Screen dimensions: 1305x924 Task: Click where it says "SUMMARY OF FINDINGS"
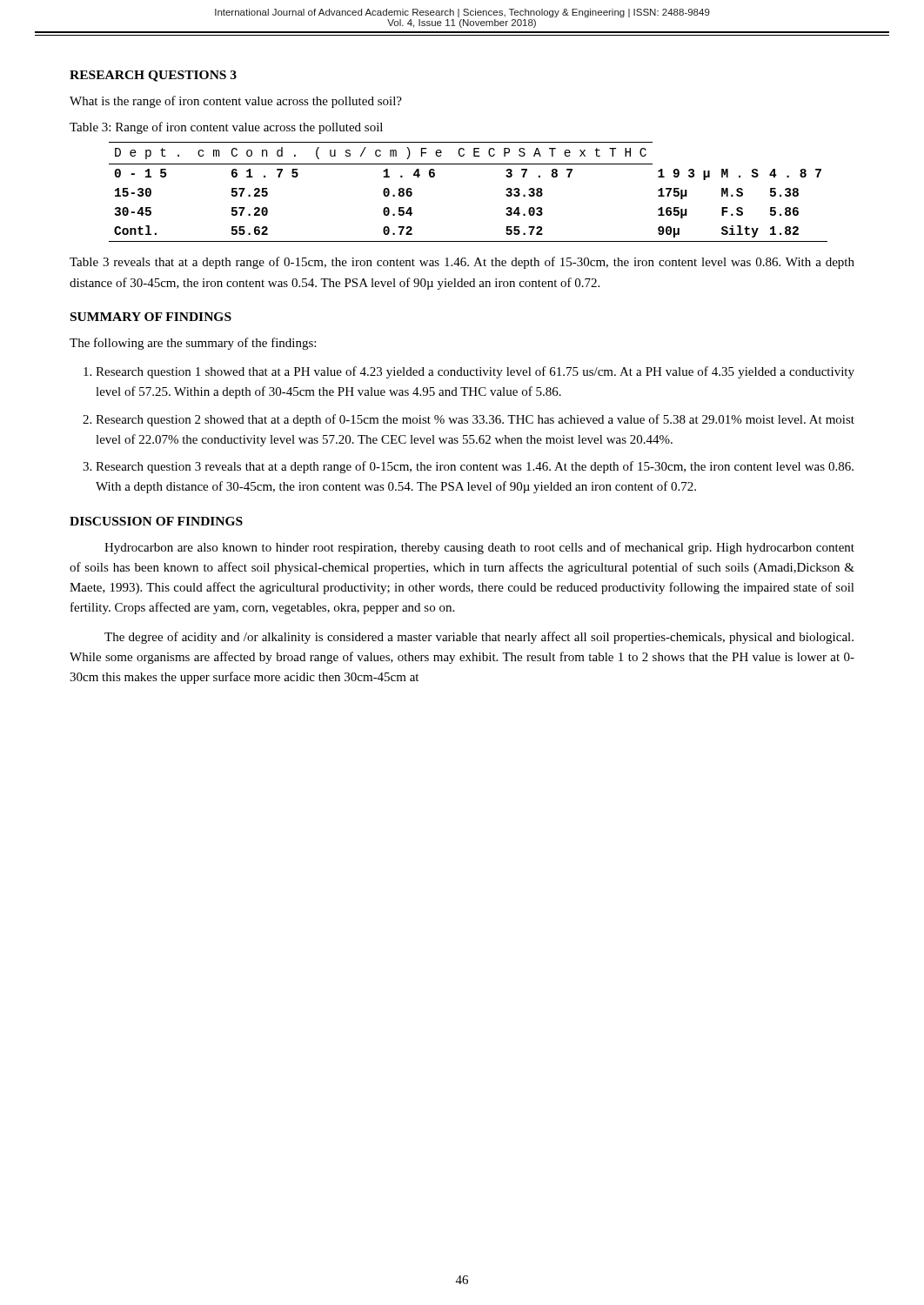point(151,316)
